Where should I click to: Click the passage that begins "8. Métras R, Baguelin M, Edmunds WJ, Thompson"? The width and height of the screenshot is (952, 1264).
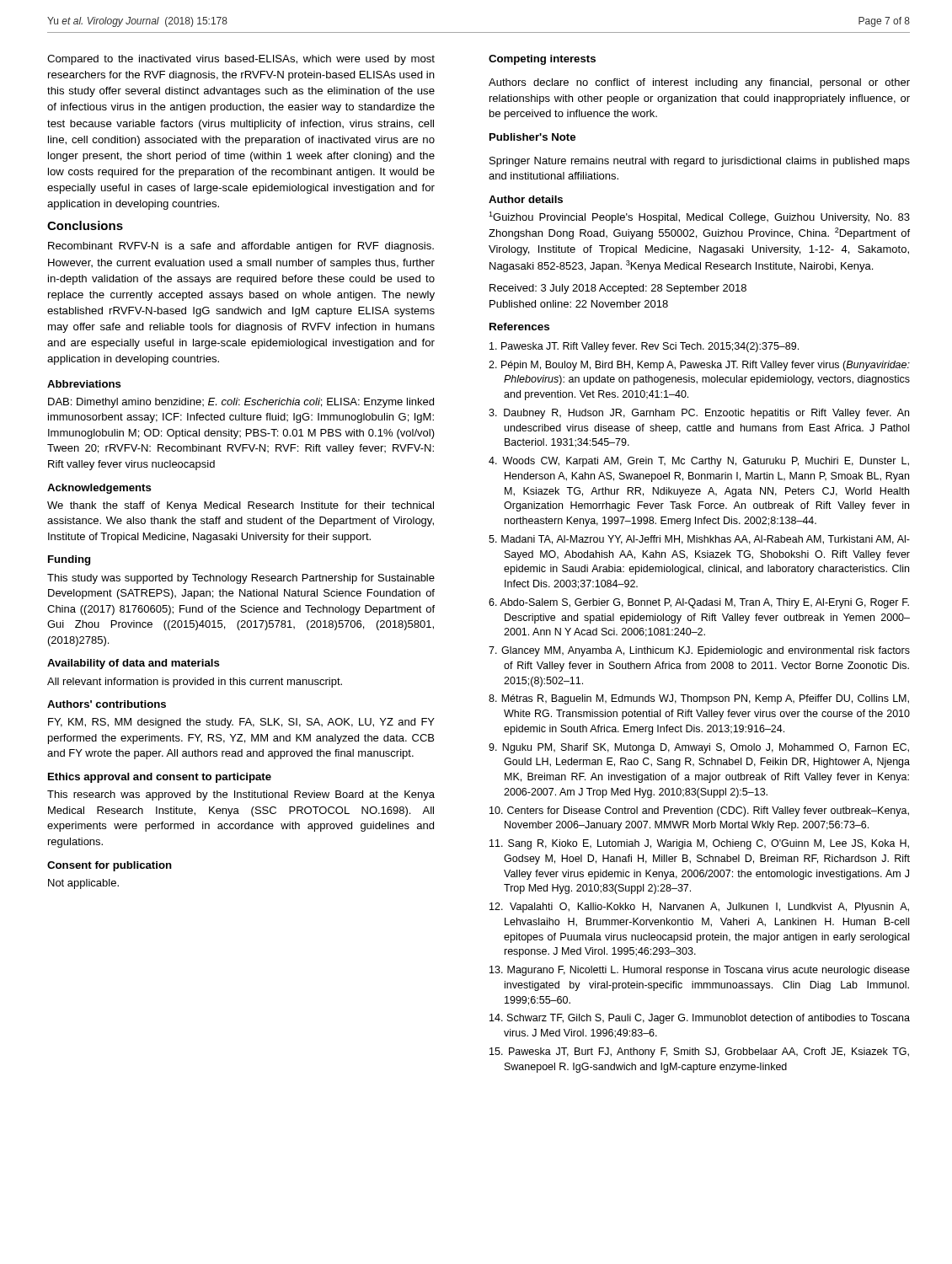coord(699,715)
